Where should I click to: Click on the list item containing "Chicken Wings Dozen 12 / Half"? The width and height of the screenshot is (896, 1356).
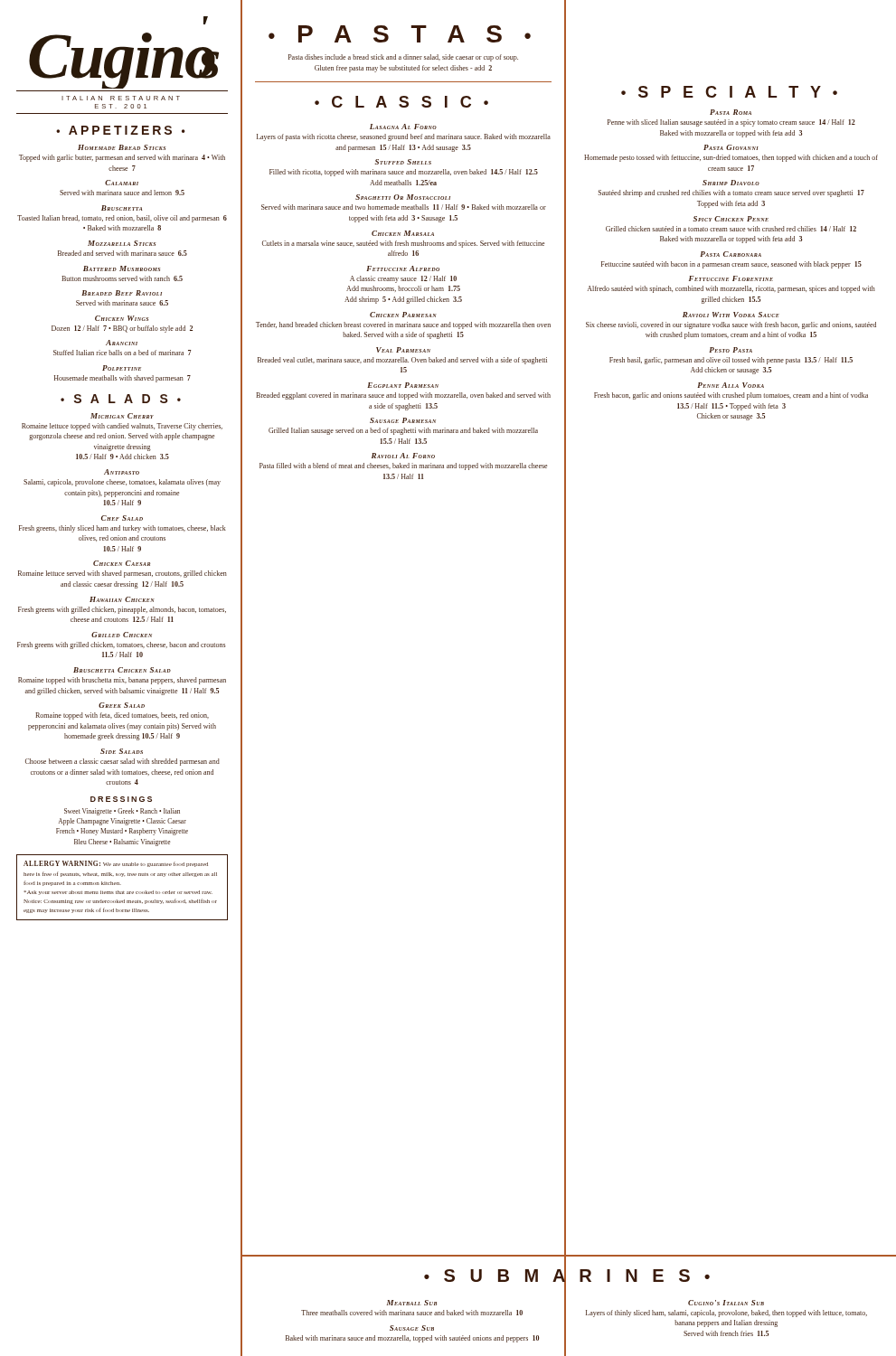point(122,324)
